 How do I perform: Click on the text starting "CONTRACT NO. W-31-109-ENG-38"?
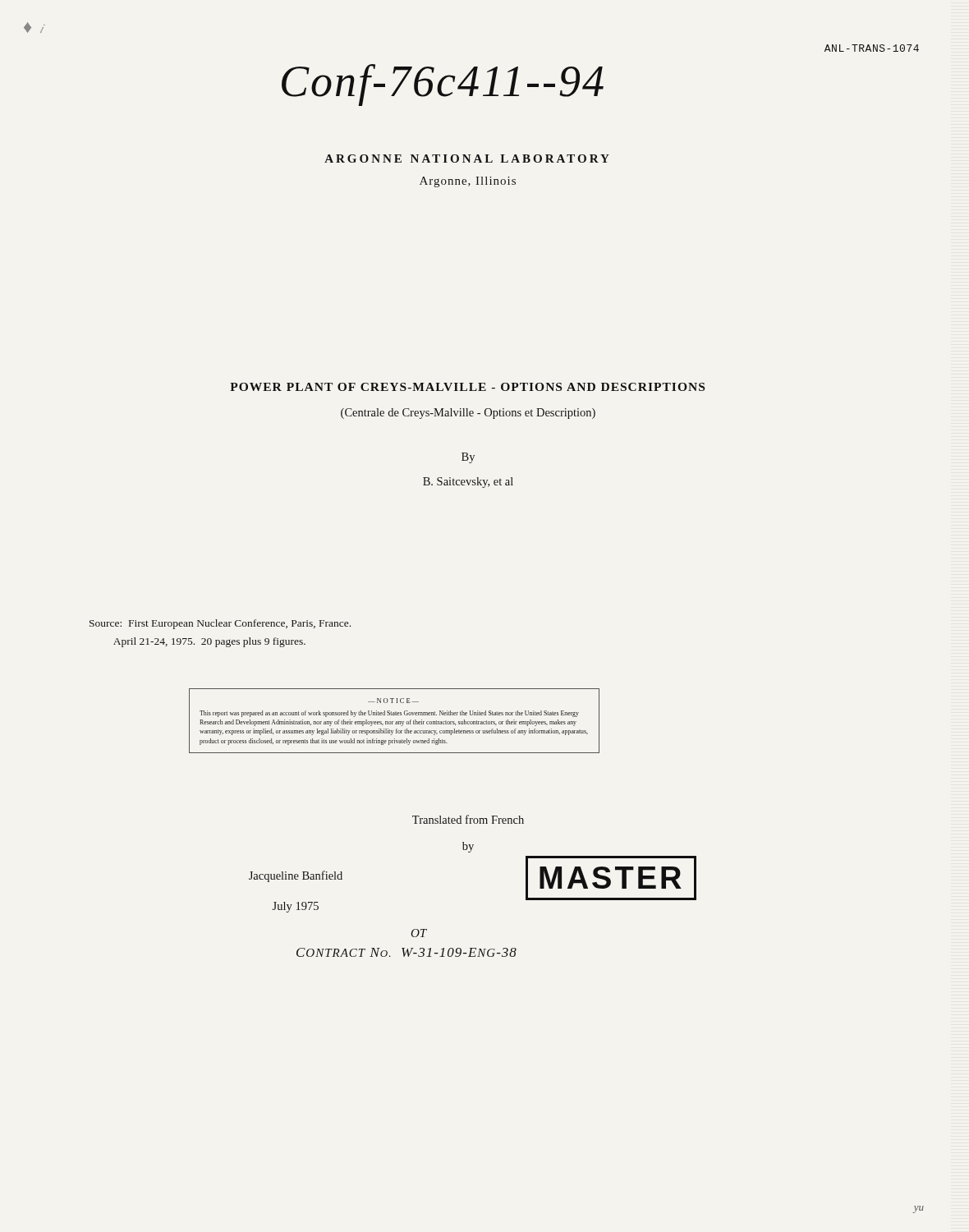[x=406, y=952]
